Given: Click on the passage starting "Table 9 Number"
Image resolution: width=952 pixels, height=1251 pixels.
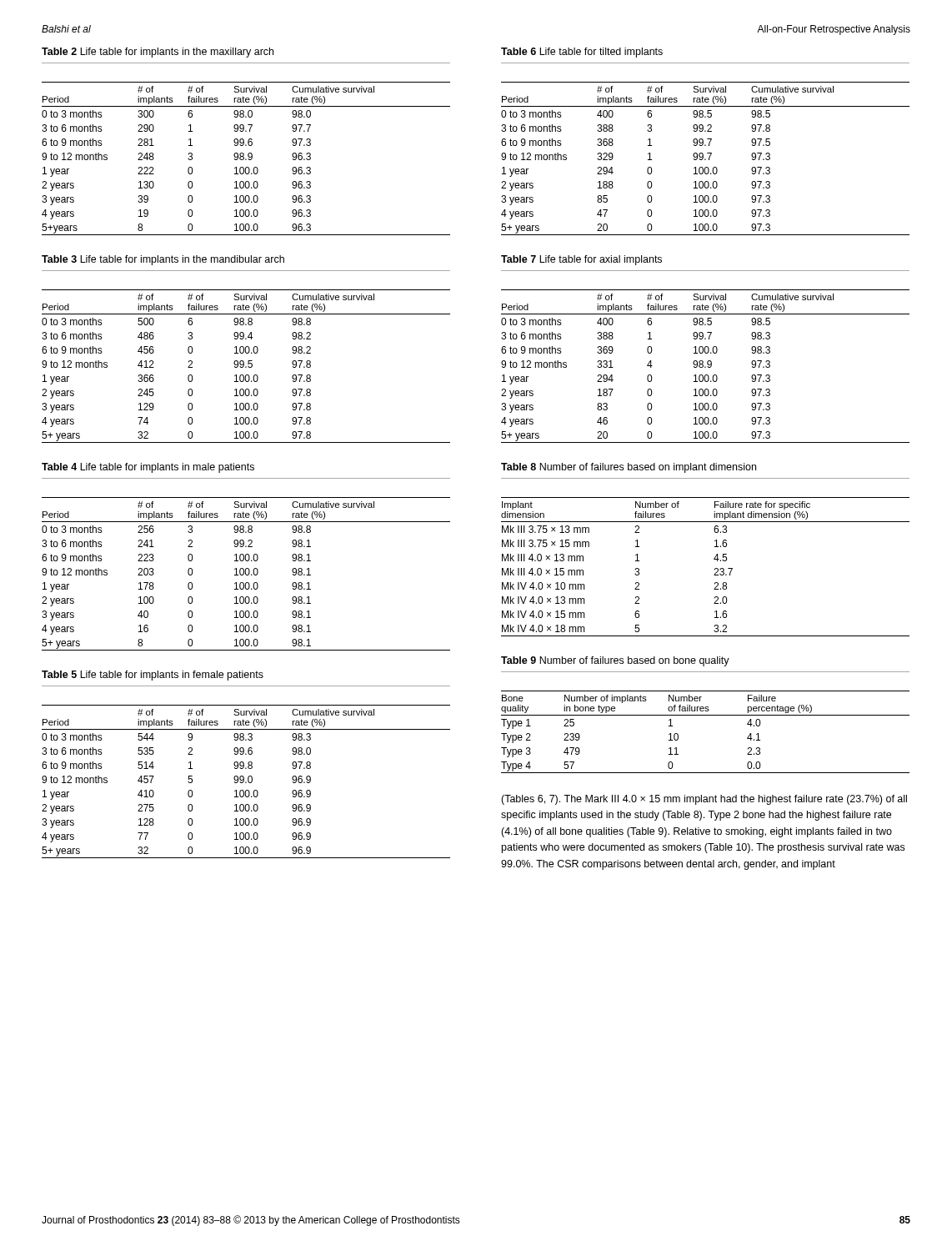Looking at the screenshot, I should [705, 663].
